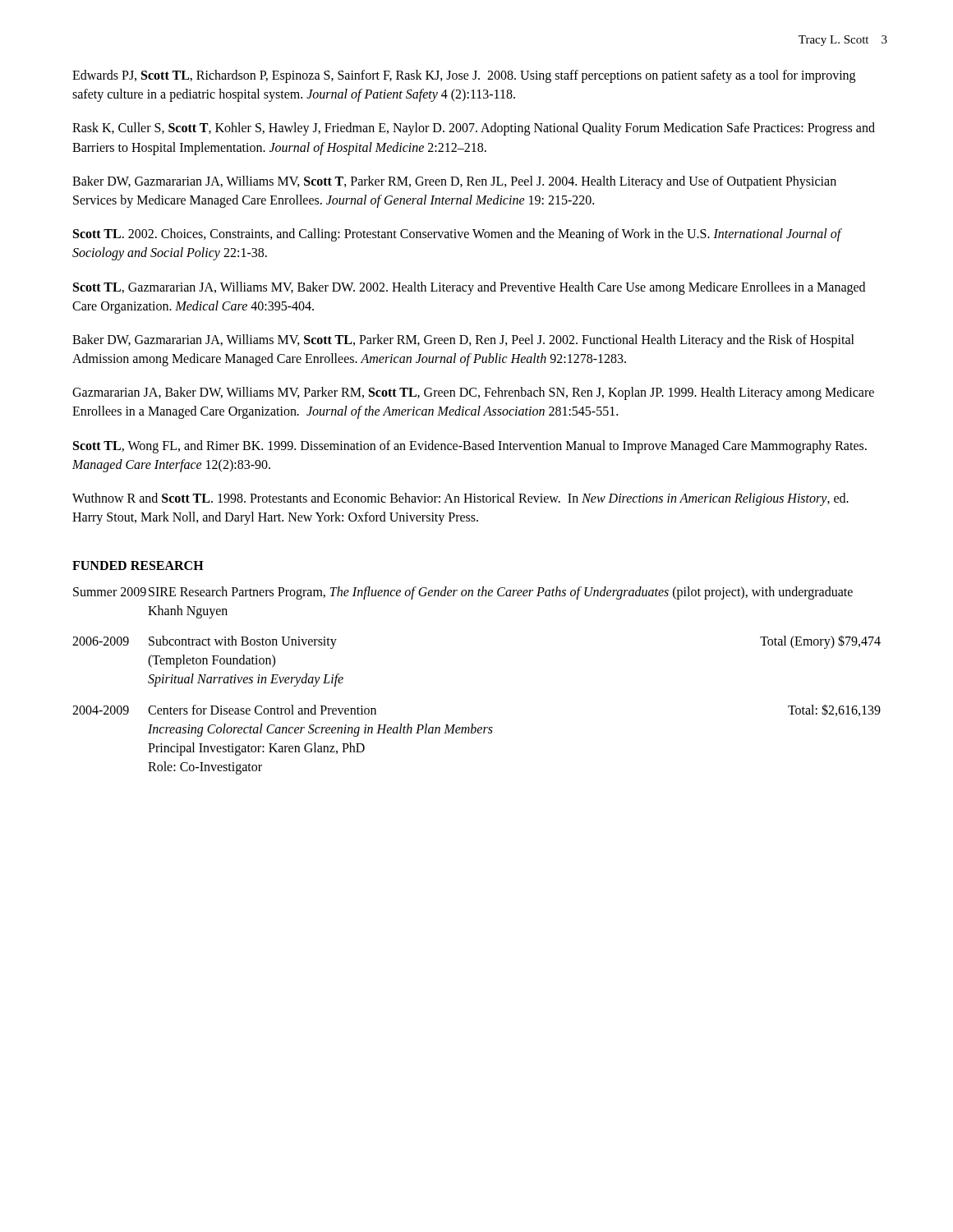
Task: Select the text block that reads "2004-2009 Centers for"
Action: [476, 738]
